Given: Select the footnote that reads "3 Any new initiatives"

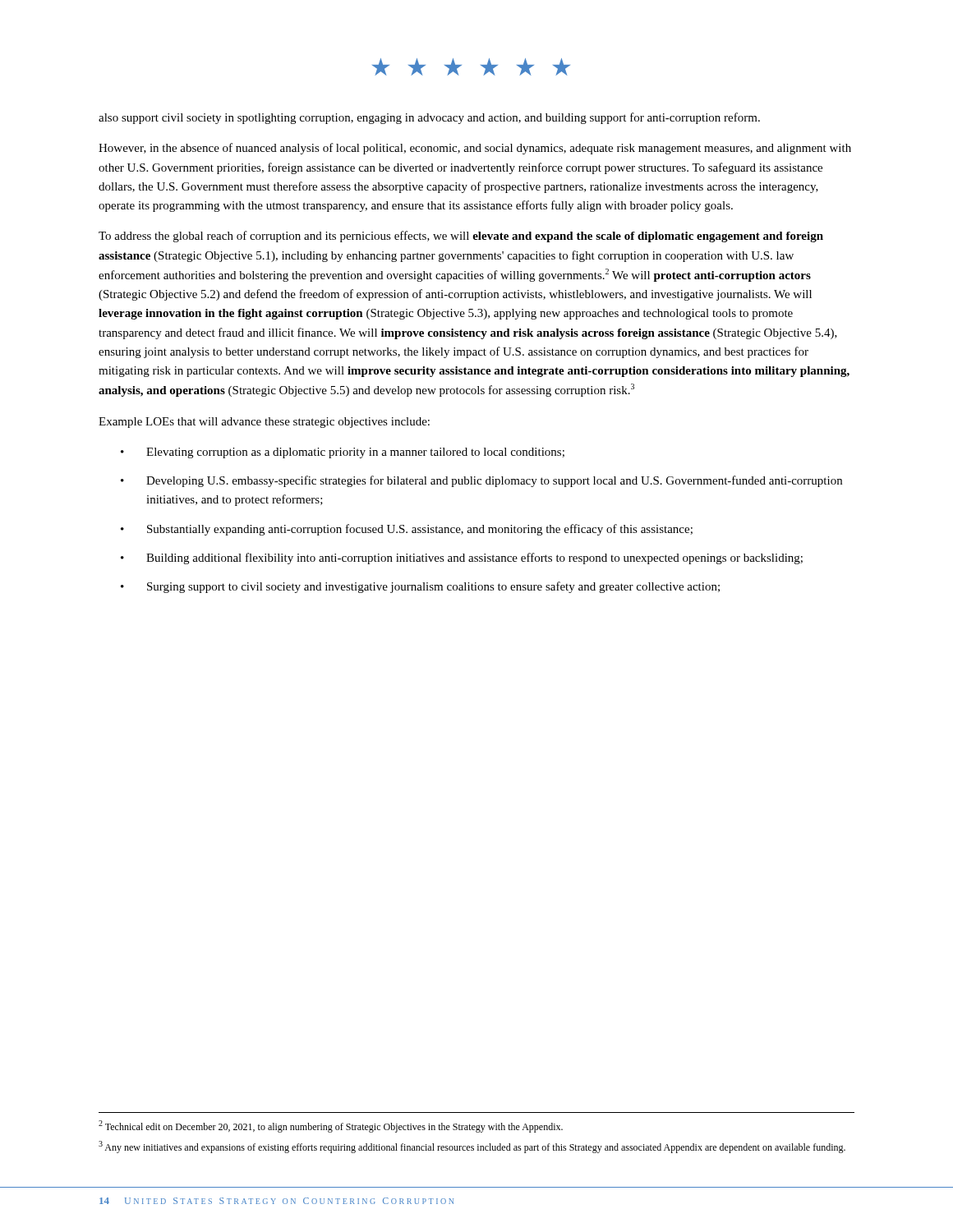Looking at the screenshot, I should tap(472, 1146).
